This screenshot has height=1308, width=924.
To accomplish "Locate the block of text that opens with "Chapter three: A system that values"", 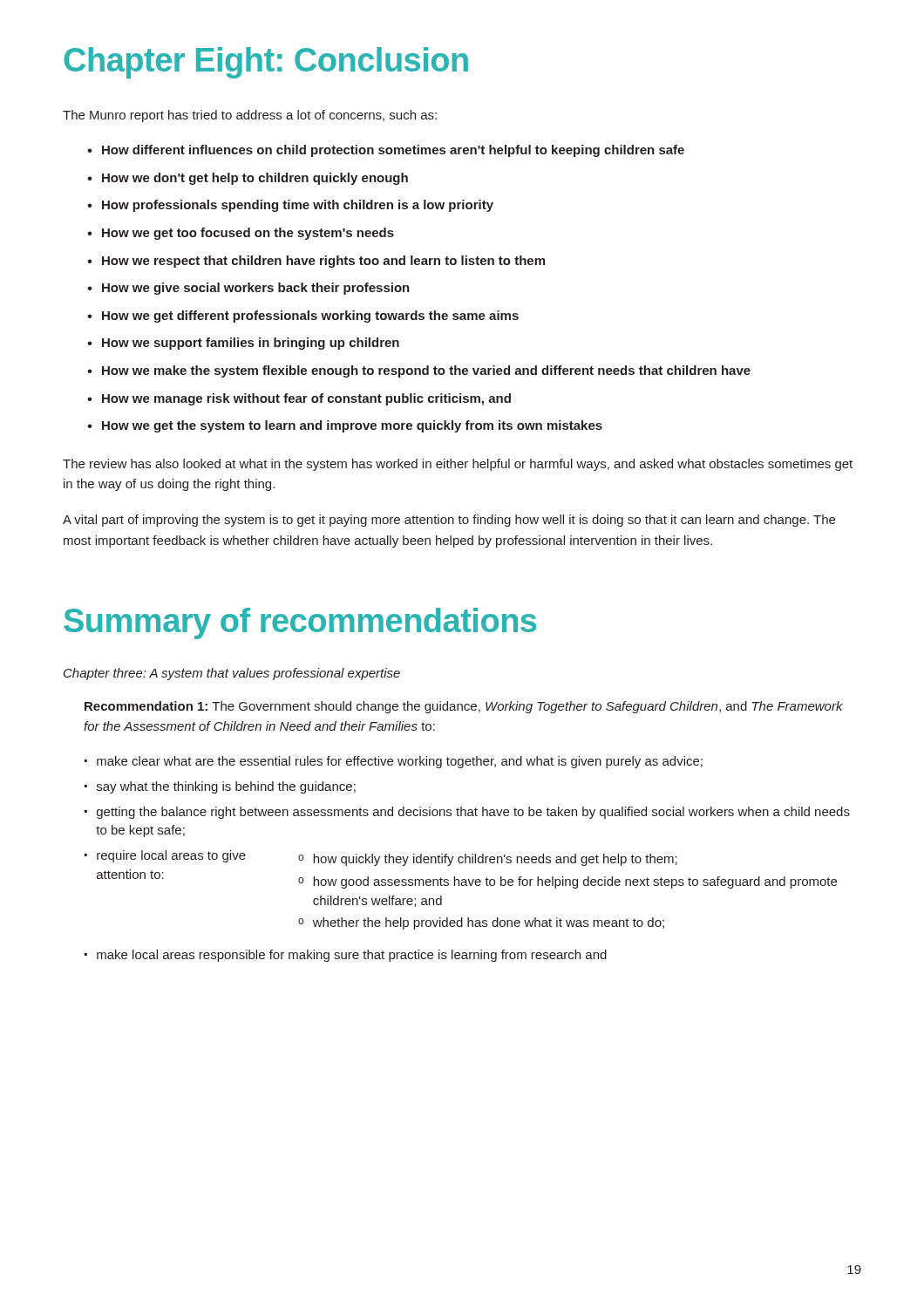I will click(x=232, y=674).
